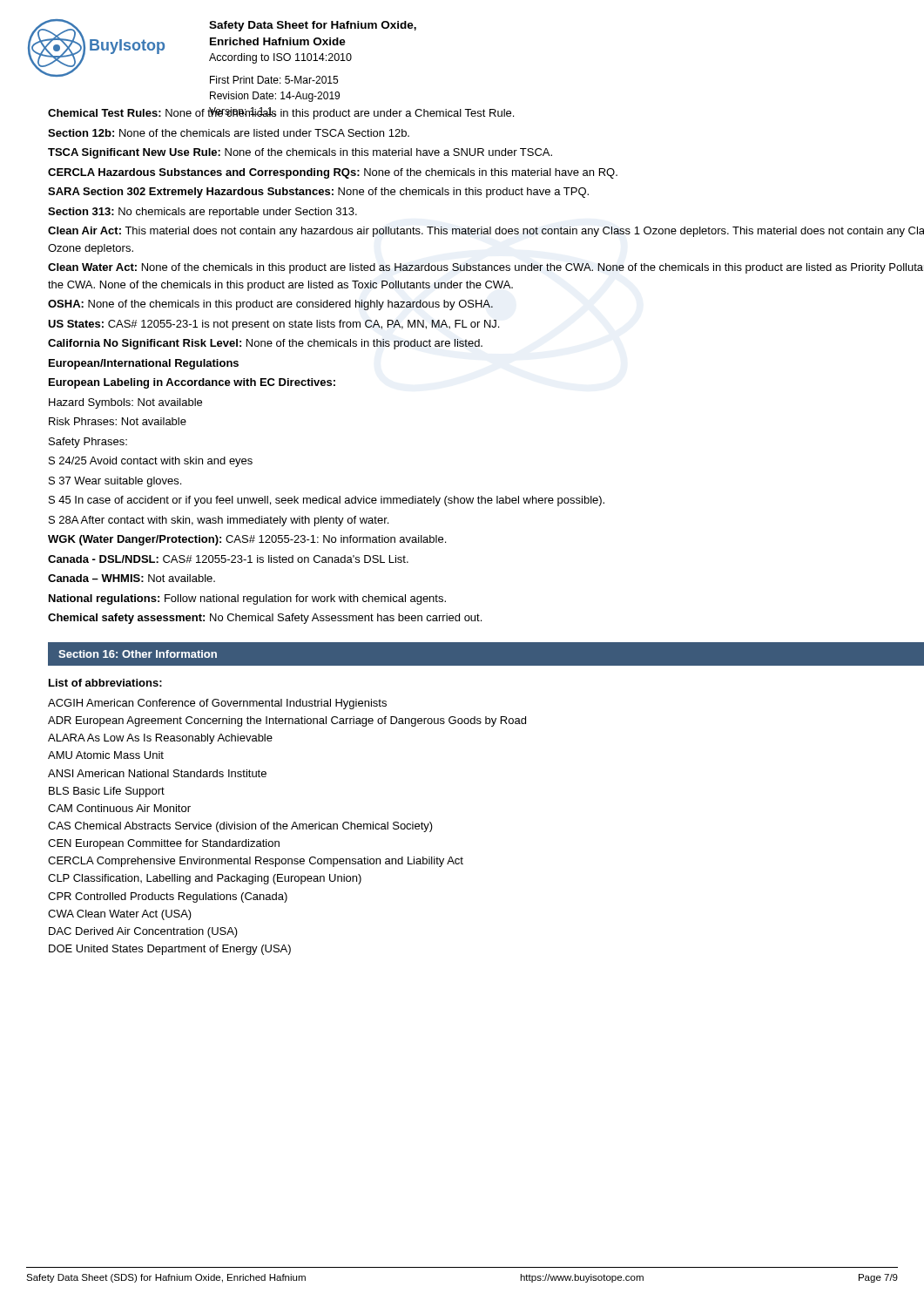Point to the region starting "Chemical Test Rules: None"
This screenshot has height=1307, width=924.
coord(281,113)
